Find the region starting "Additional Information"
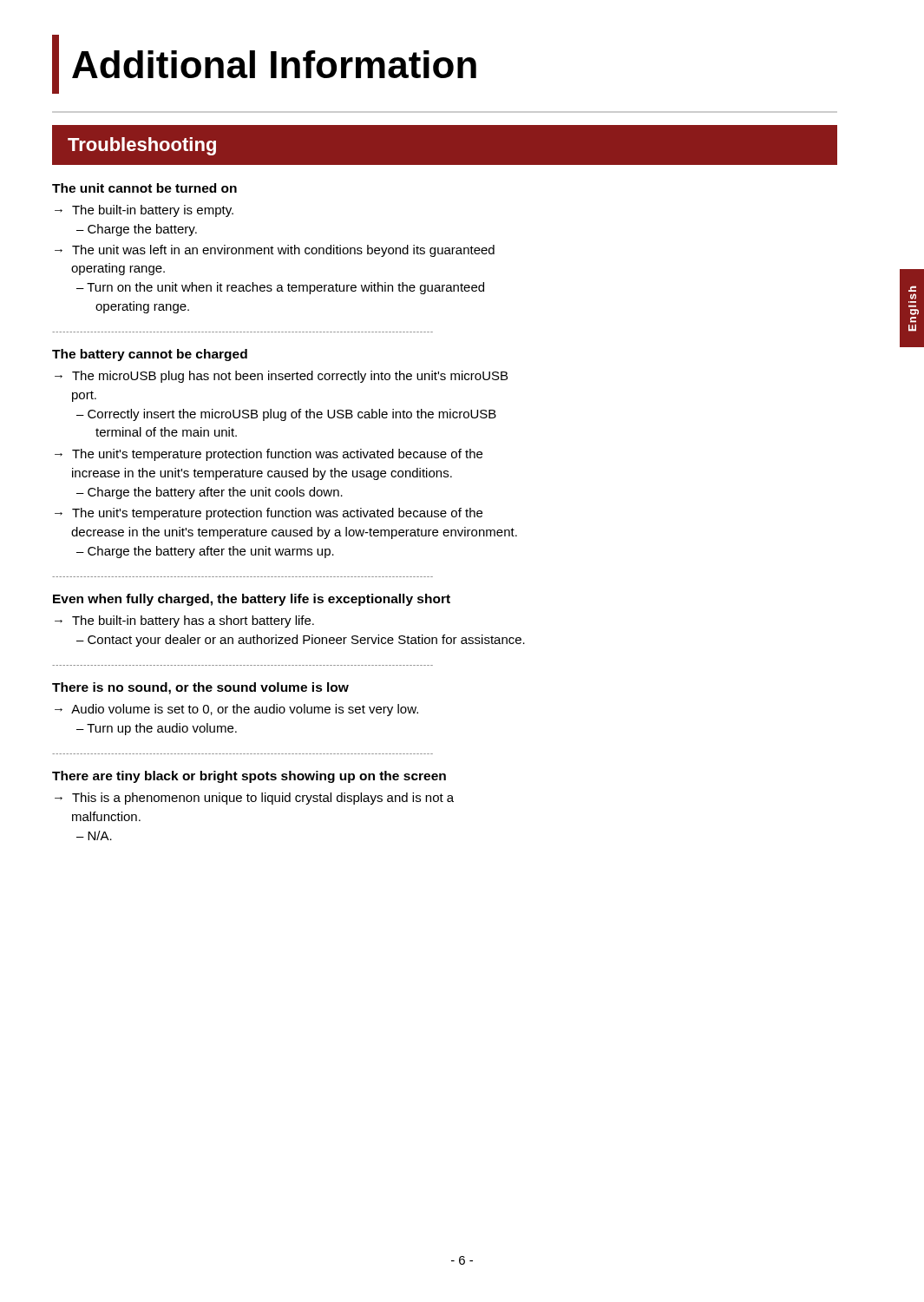Viewport: 924px width, 1302px height. coord(445,74)
